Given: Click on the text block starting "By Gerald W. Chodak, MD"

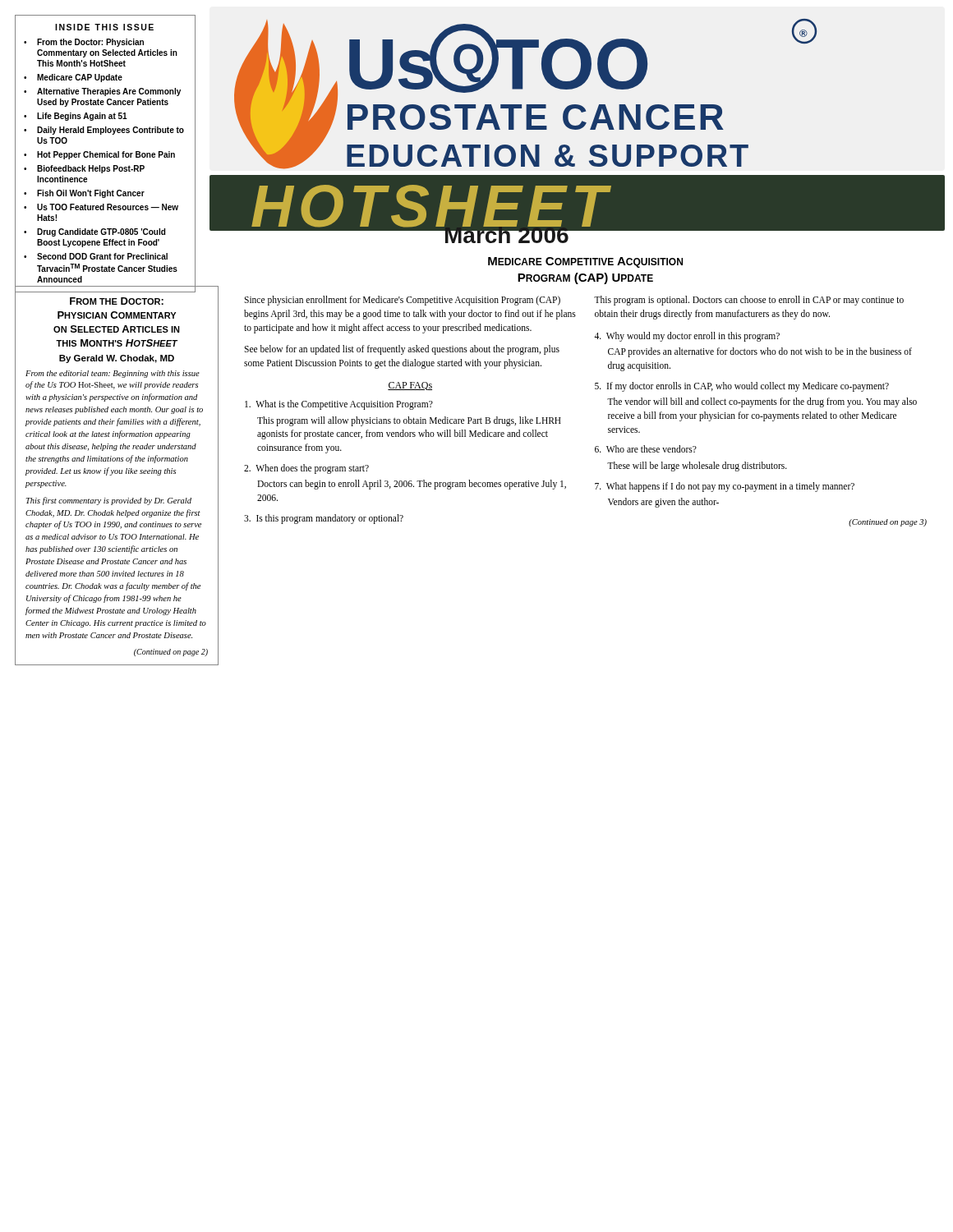Looking at the screenshot, I should point(117,358).
